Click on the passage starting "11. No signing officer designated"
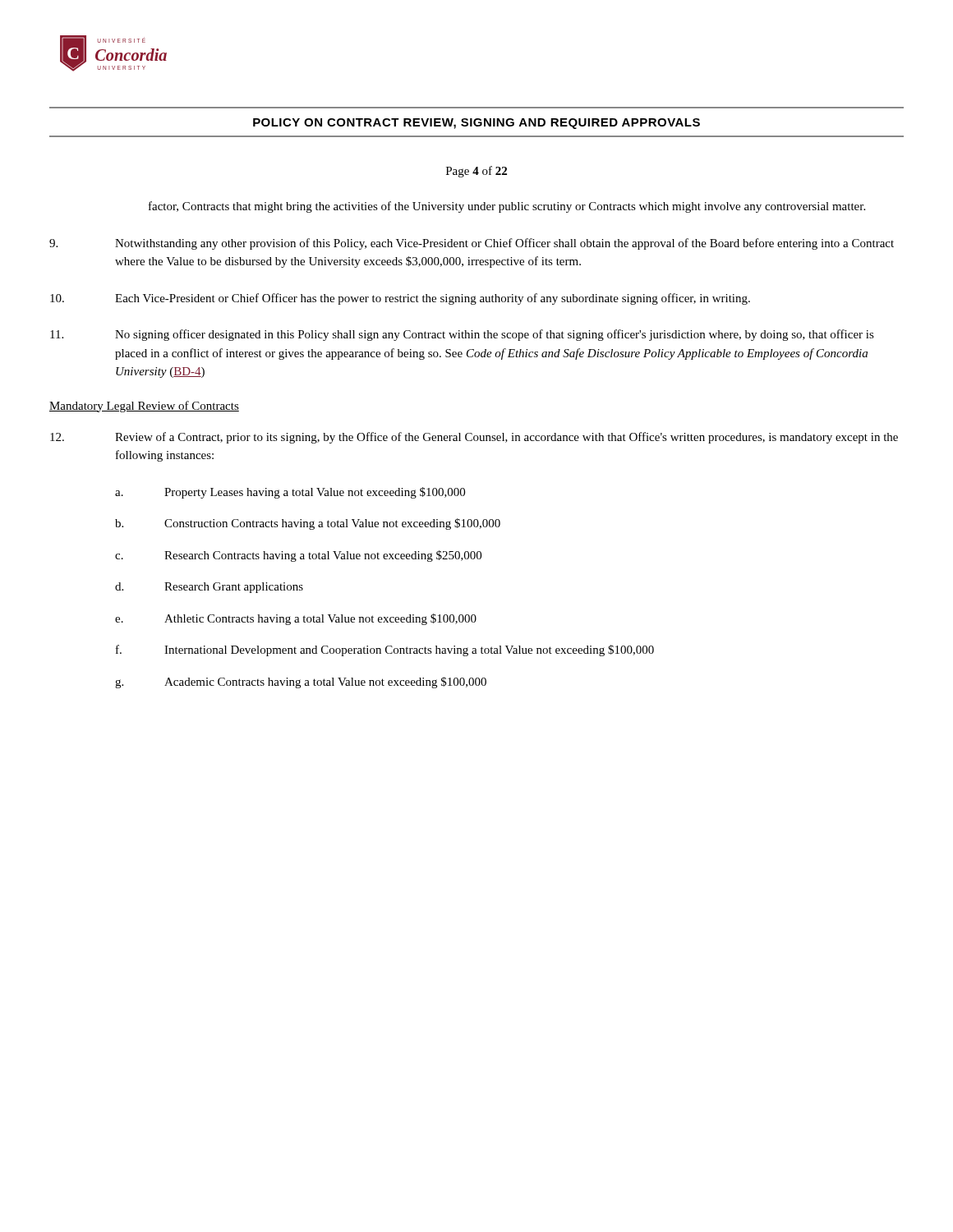 pyautogui.click(x=476, y=353)
